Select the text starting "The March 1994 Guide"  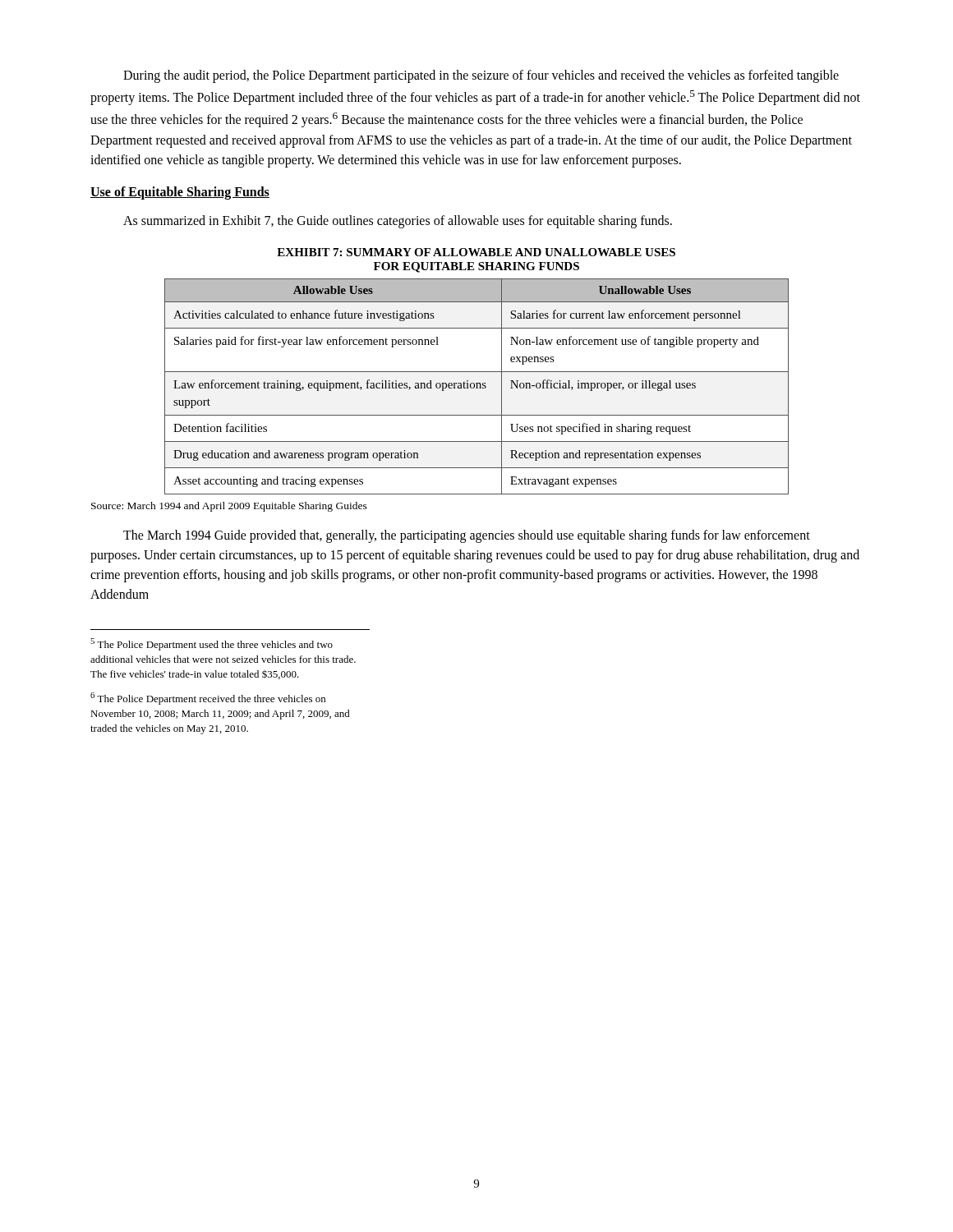(476, 565)
